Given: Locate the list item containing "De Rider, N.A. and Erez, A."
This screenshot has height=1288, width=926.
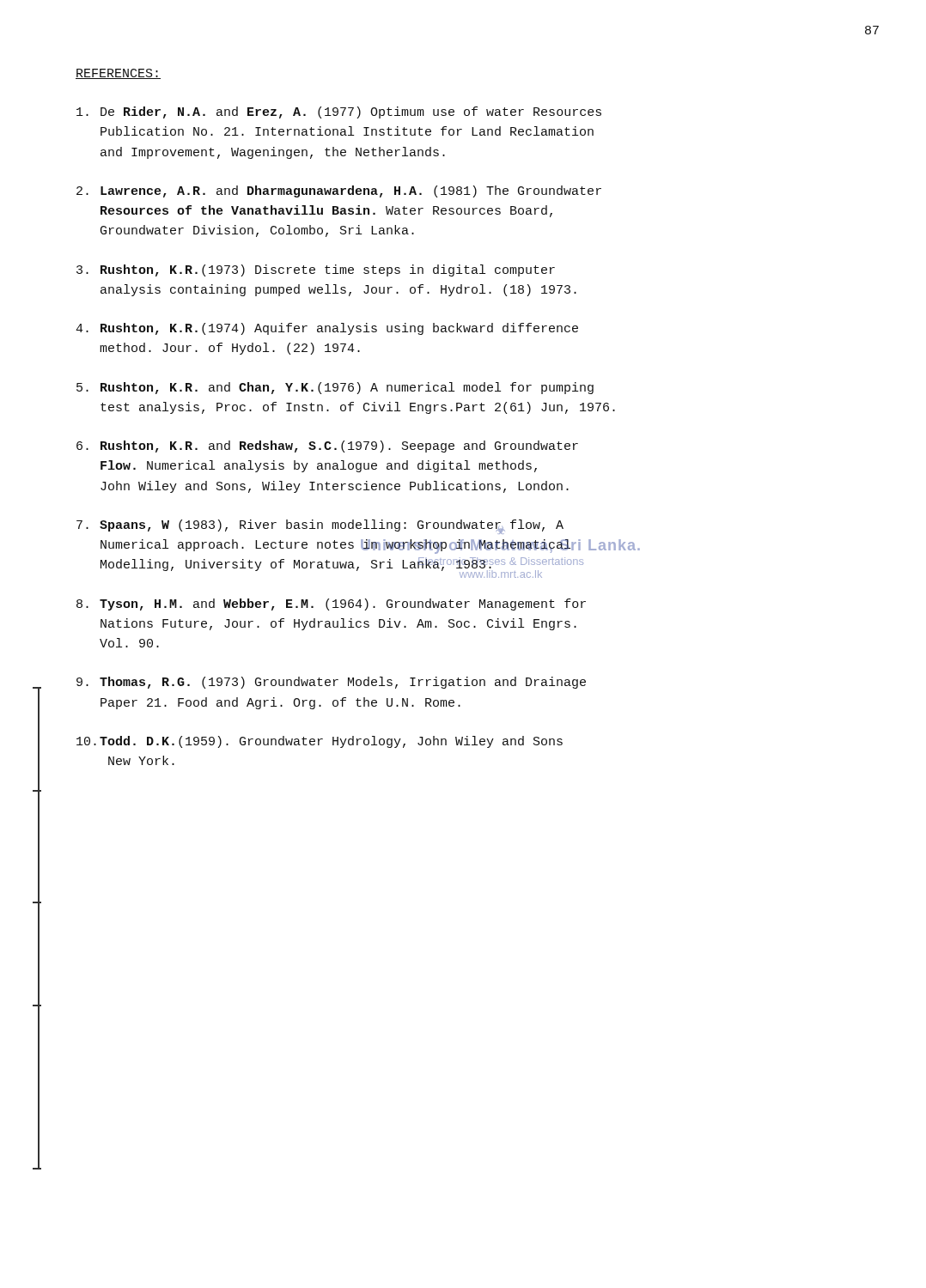Looking at the screenshot, I should tap(339, 133).
